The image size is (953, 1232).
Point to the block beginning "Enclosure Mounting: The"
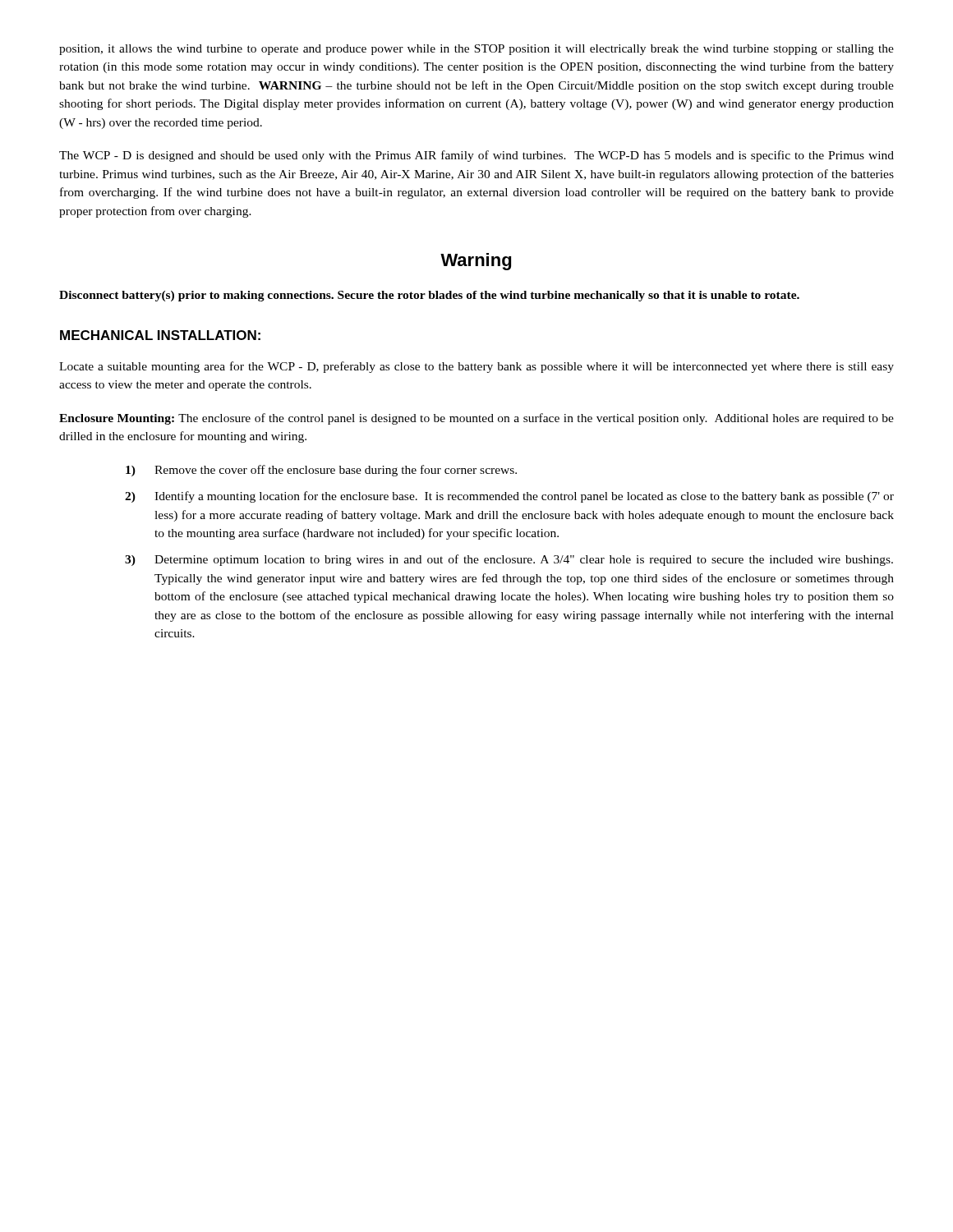[476, 427]
